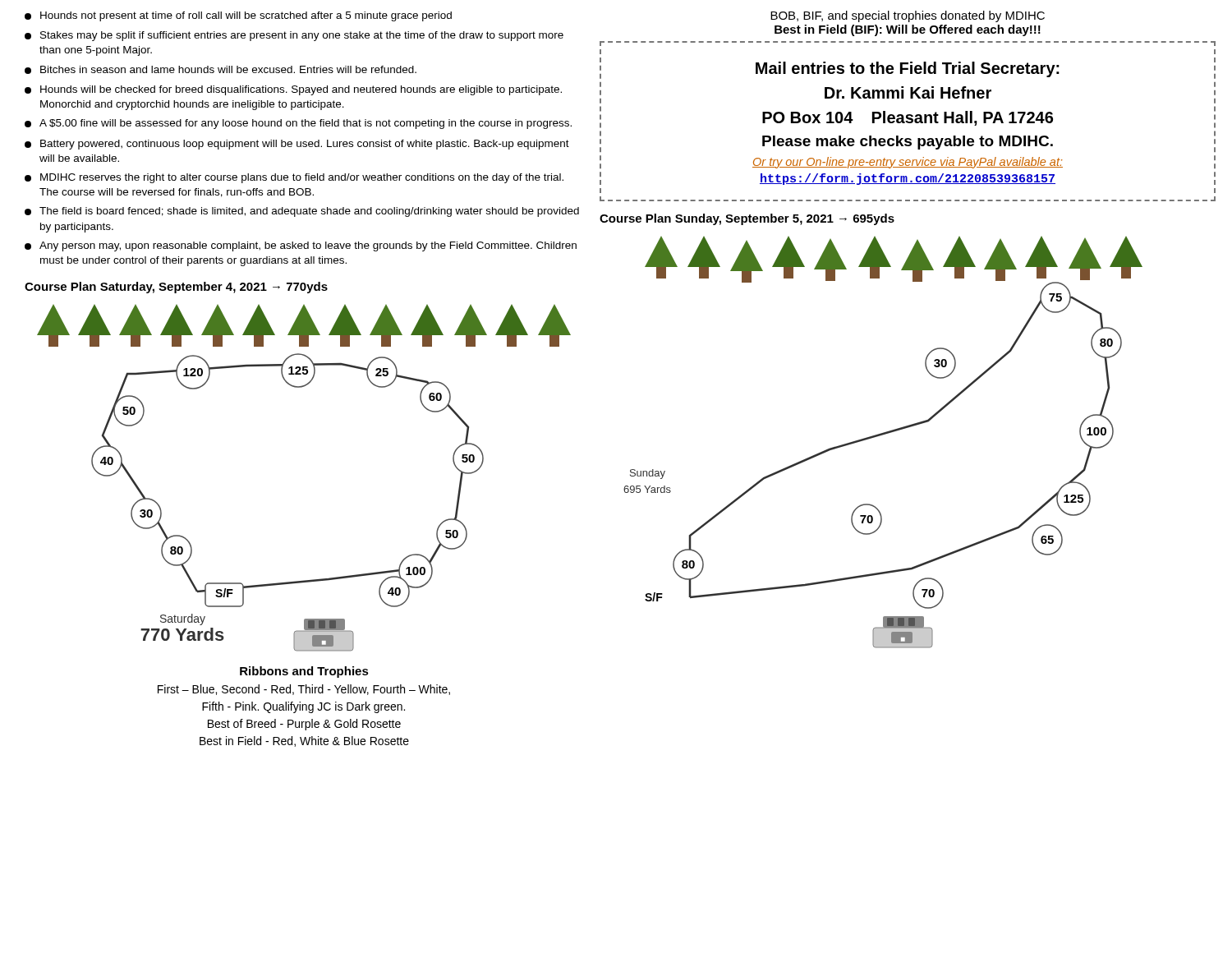Screen dimensions: 953x1232
Task: Click on the list item with the text "Battery powered, continuous"
Action: 304,151
